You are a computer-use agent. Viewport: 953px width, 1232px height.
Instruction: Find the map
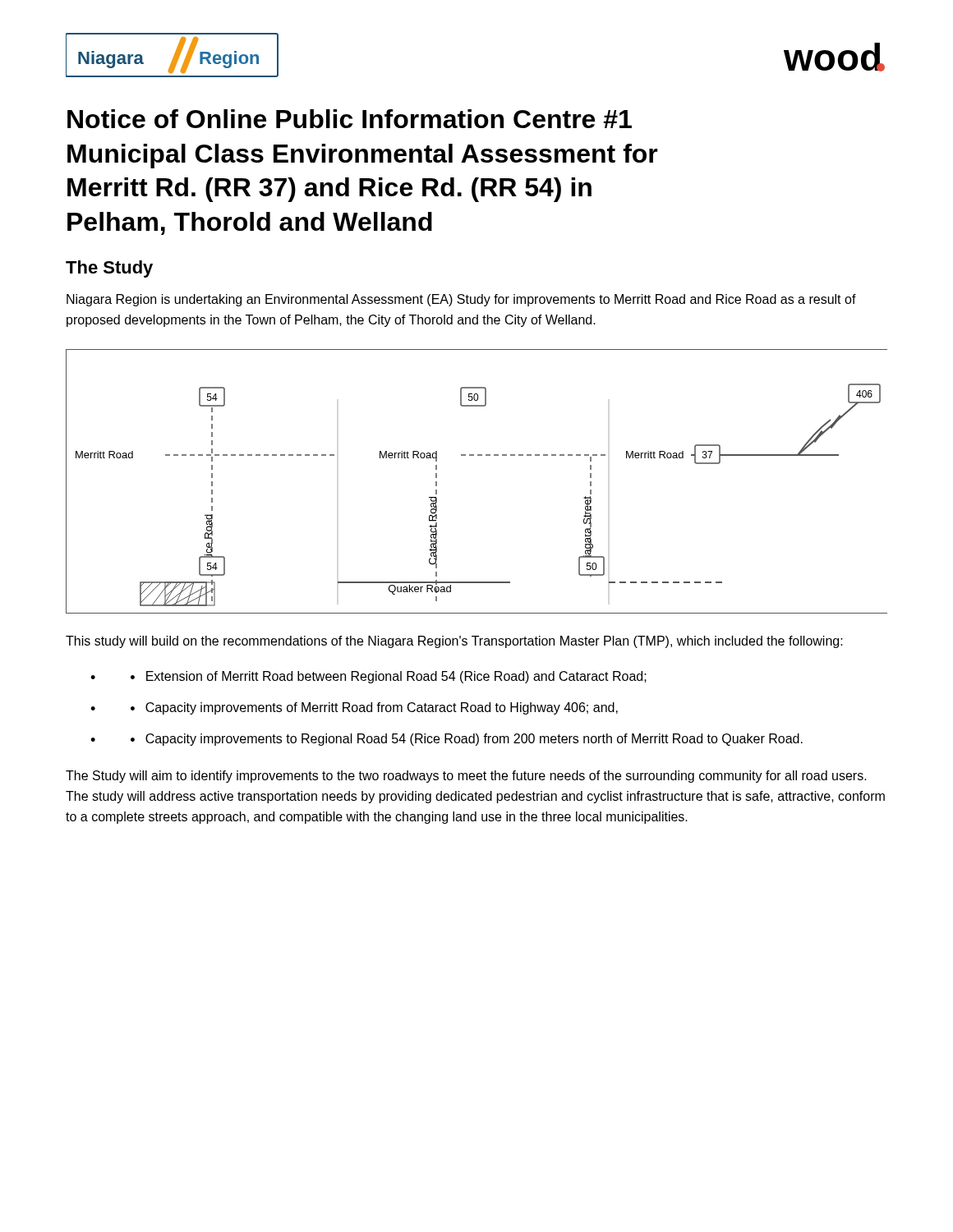click(476, 481)
